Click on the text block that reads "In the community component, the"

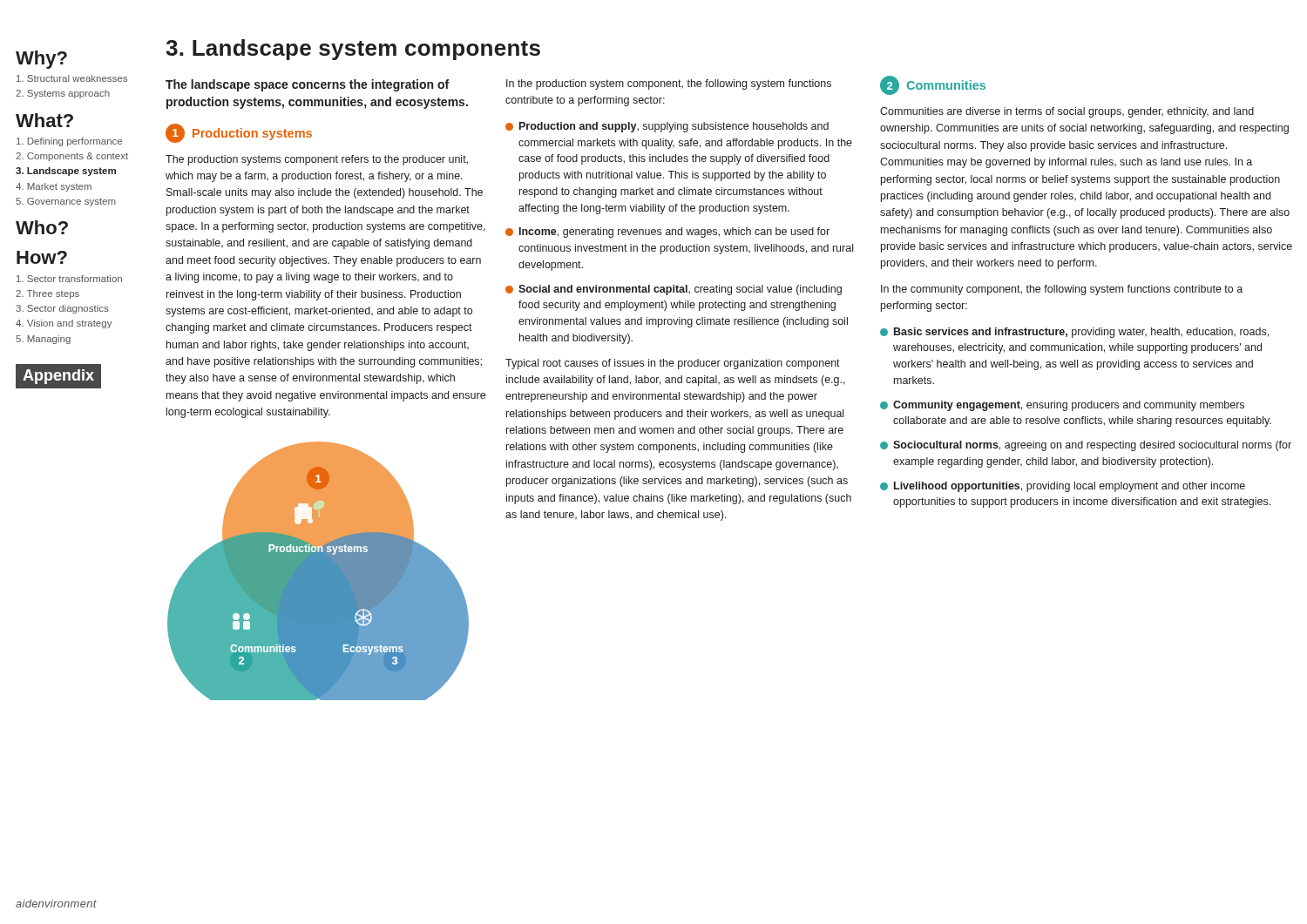1061,297
